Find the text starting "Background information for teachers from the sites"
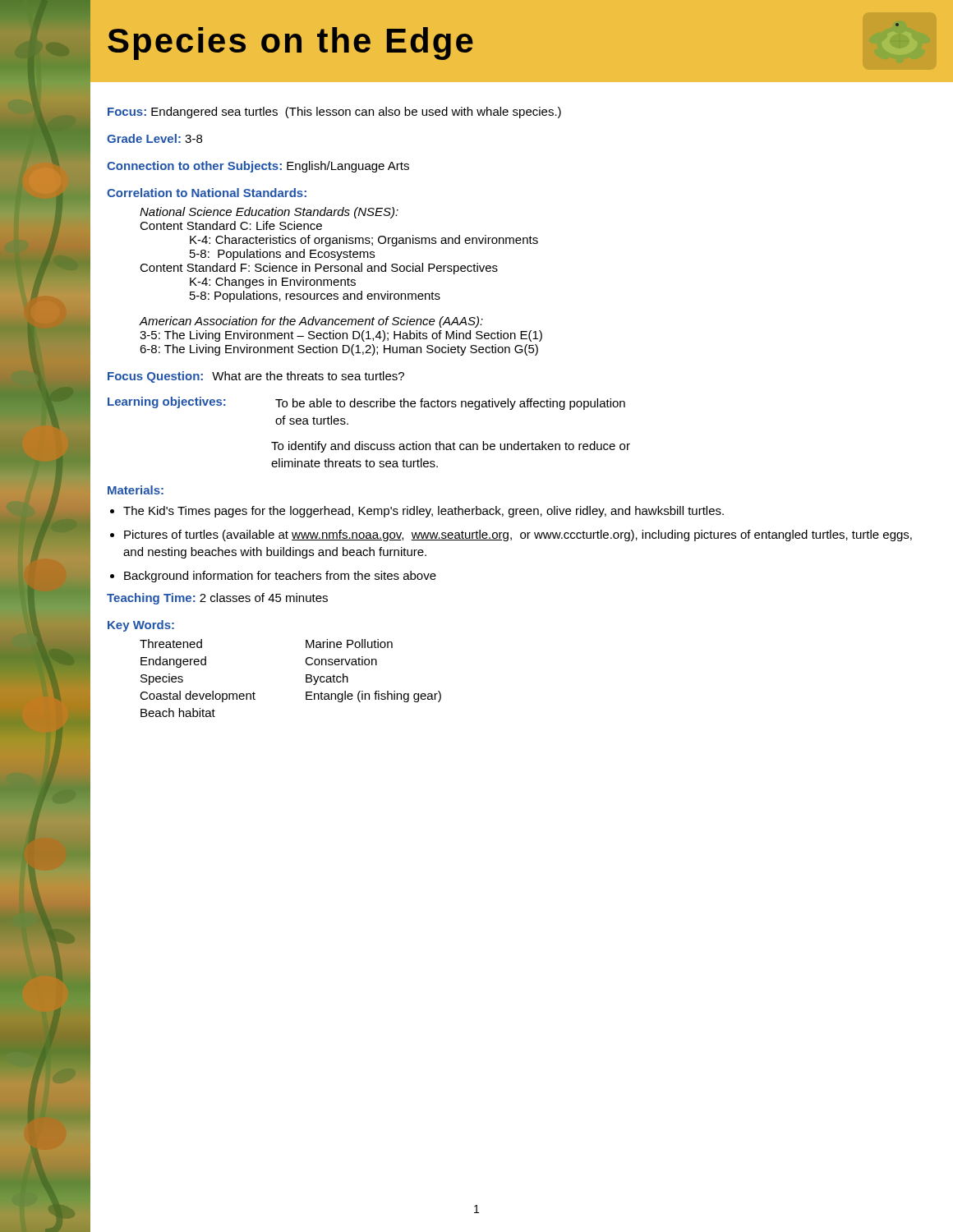The height and width of the screenshot is (1232, 953). coord(280,575)
